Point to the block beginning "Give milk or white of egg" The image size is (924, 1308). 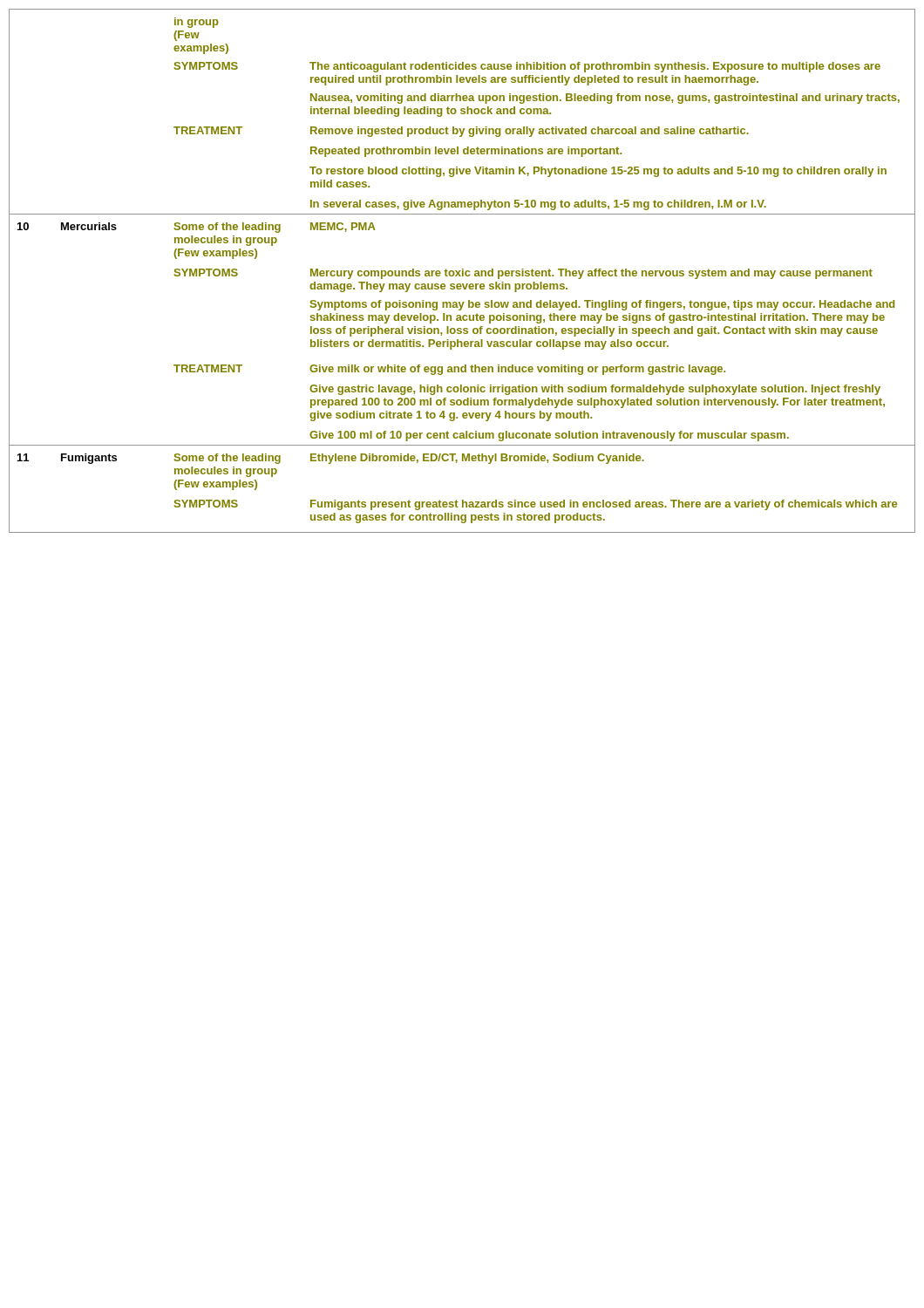click(x=608, y=402)
